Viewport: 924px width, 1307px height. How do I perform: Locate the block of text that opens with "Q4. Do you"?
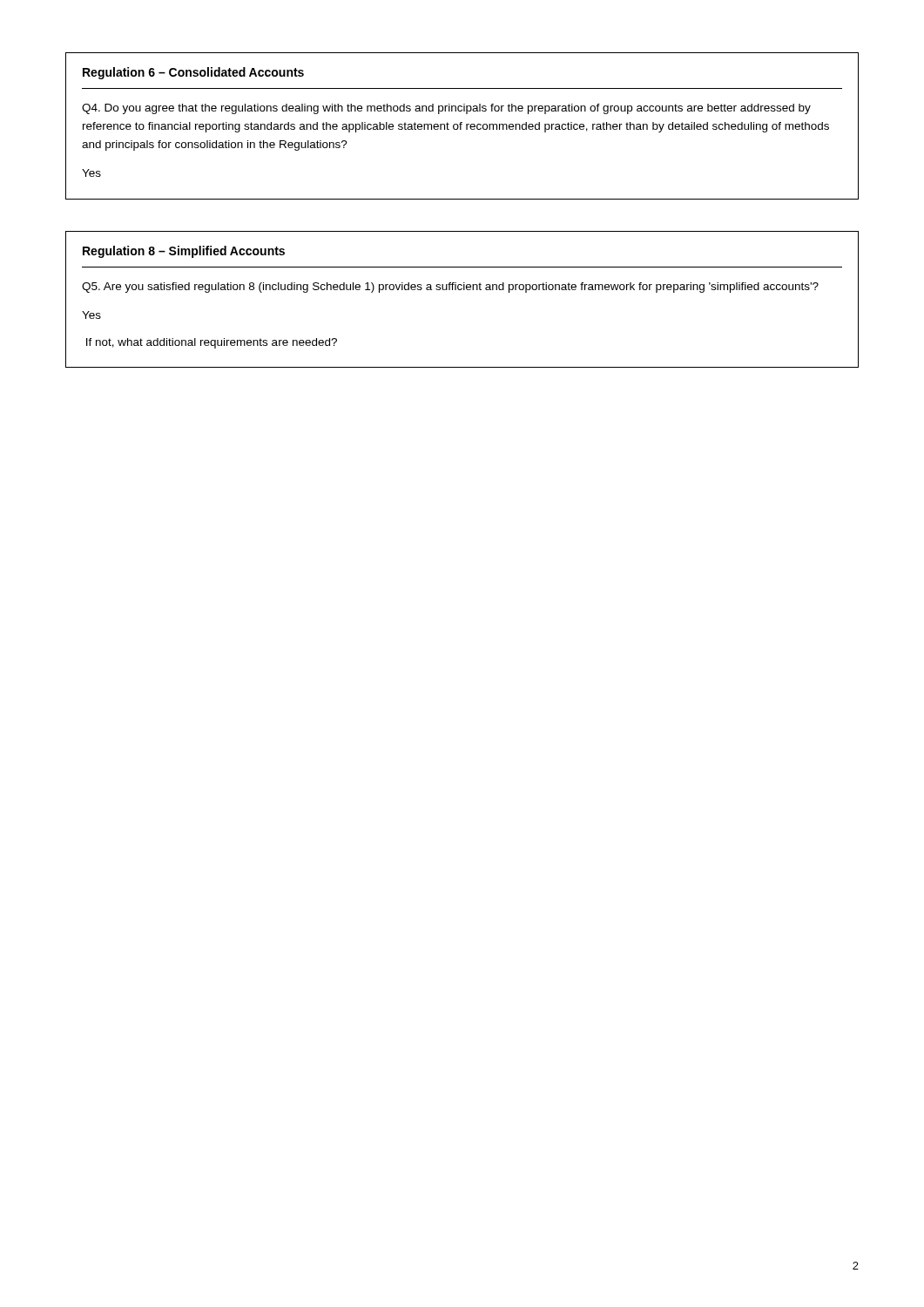[x=456, y=126]
